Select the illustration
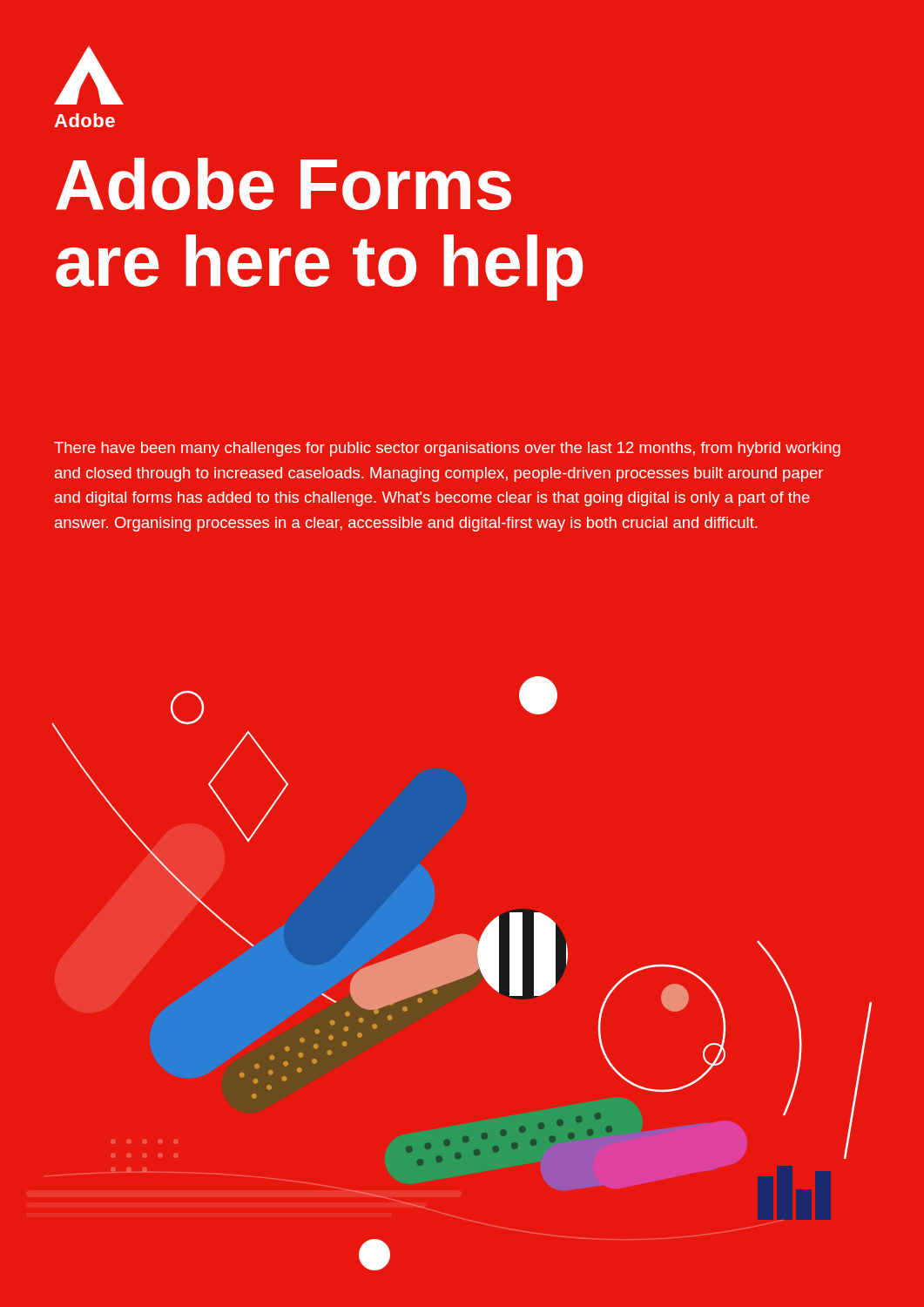924x1307 pixels. [462, 980]
